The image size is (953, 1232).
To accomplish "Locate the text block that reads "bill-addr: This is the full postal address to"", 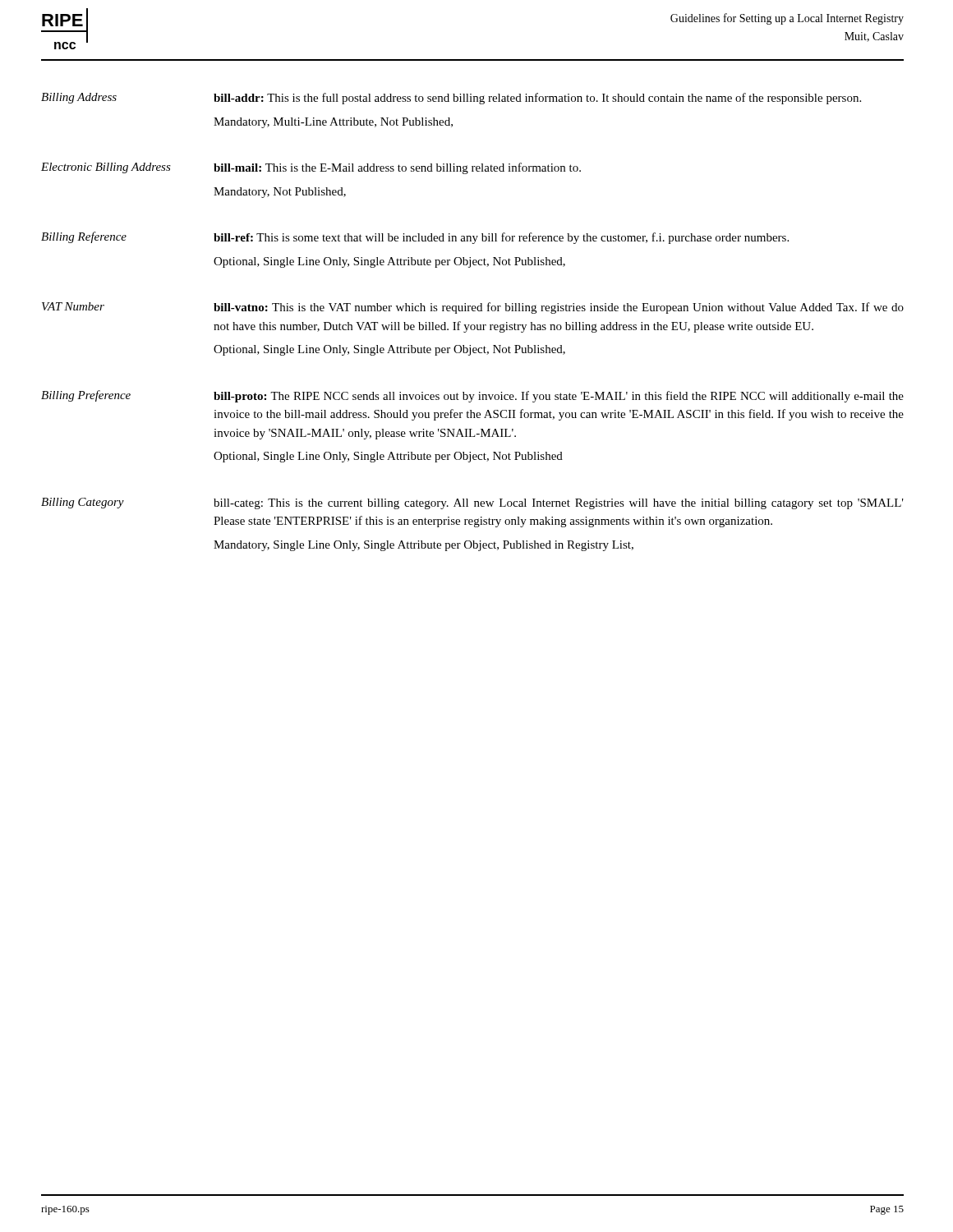I will pos(559,110).
